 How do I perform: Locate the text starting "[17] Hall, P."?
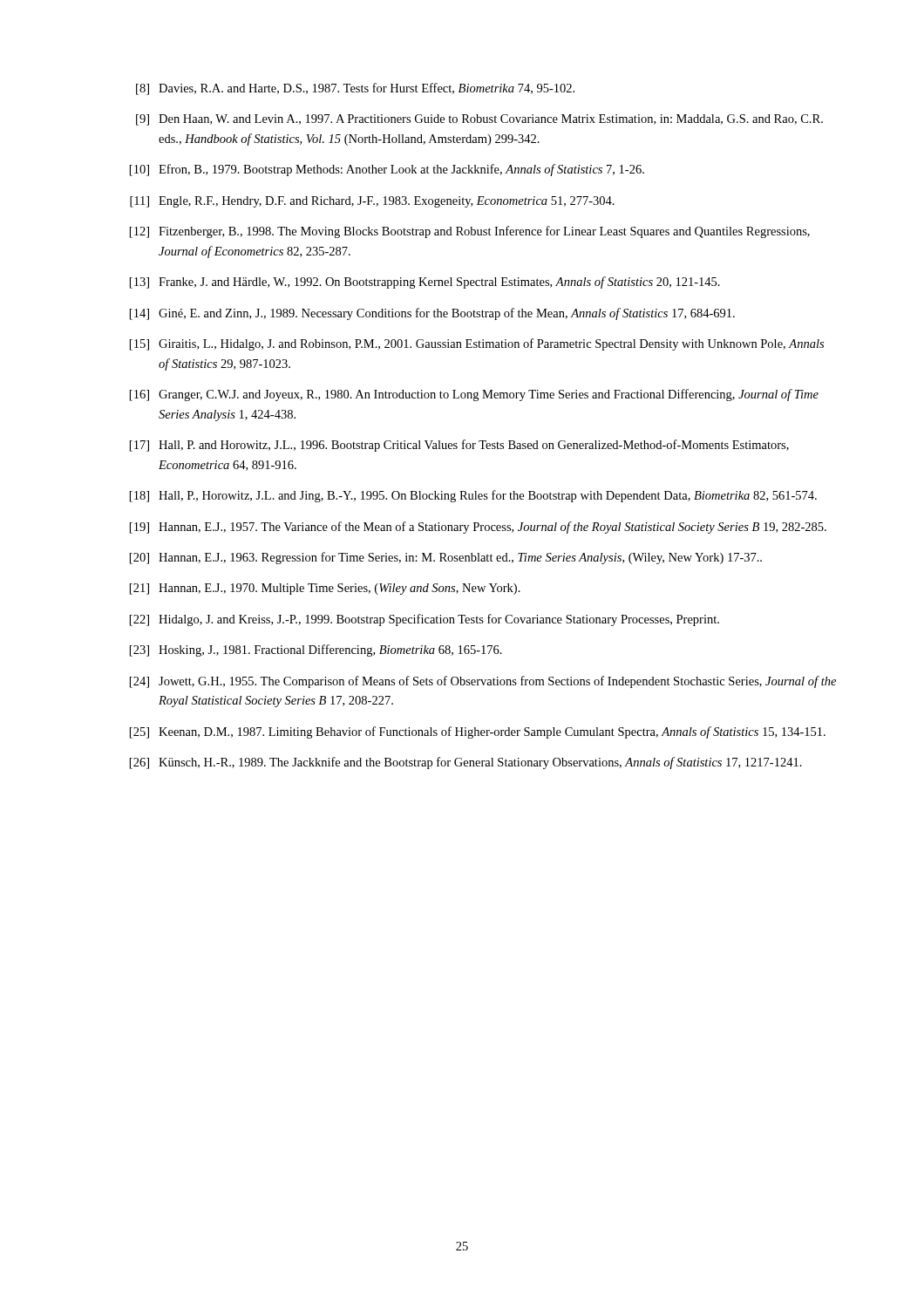(x=475, y=455)
